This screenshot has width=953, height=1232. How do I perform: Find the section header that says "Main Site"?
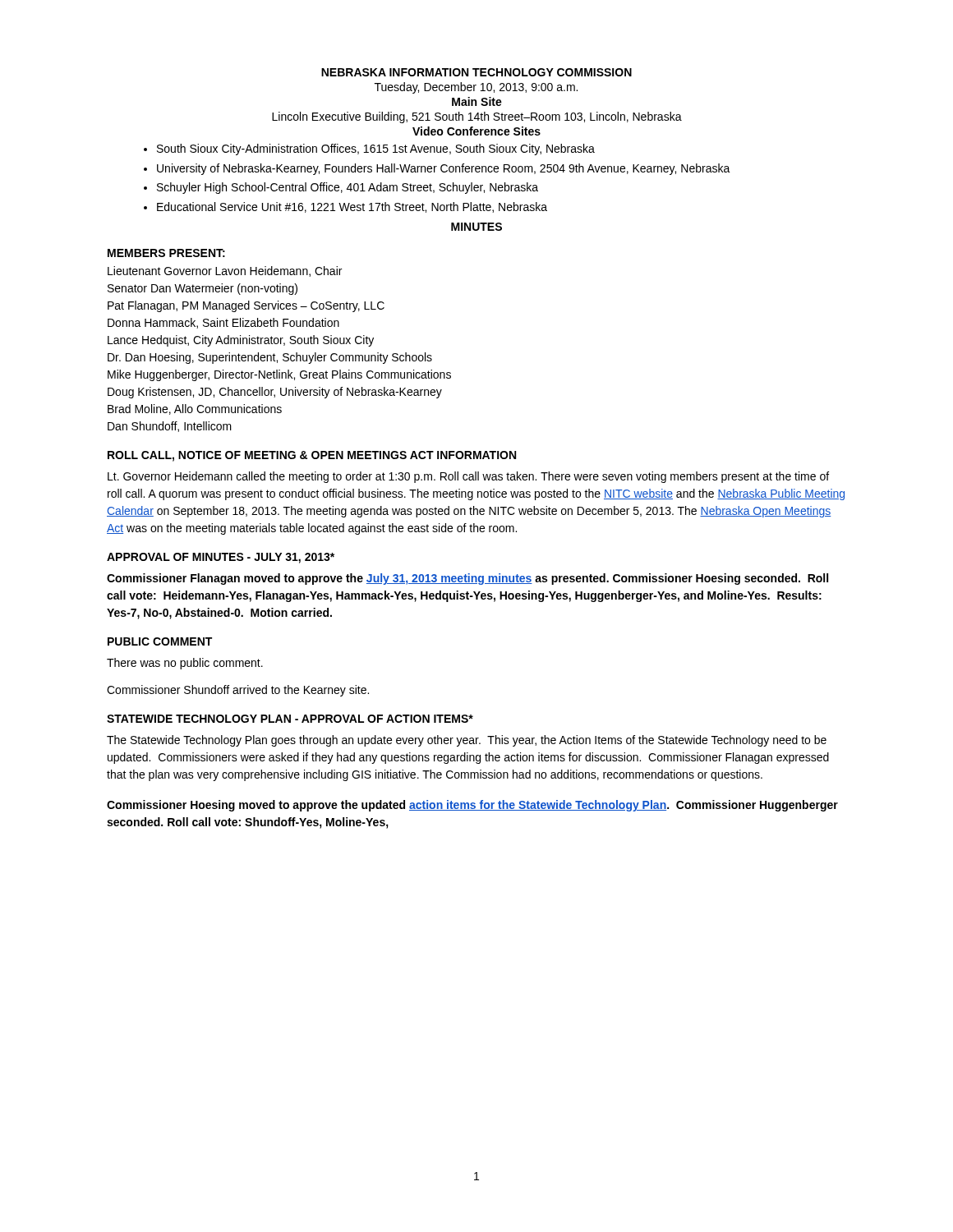tap(476, 102)
